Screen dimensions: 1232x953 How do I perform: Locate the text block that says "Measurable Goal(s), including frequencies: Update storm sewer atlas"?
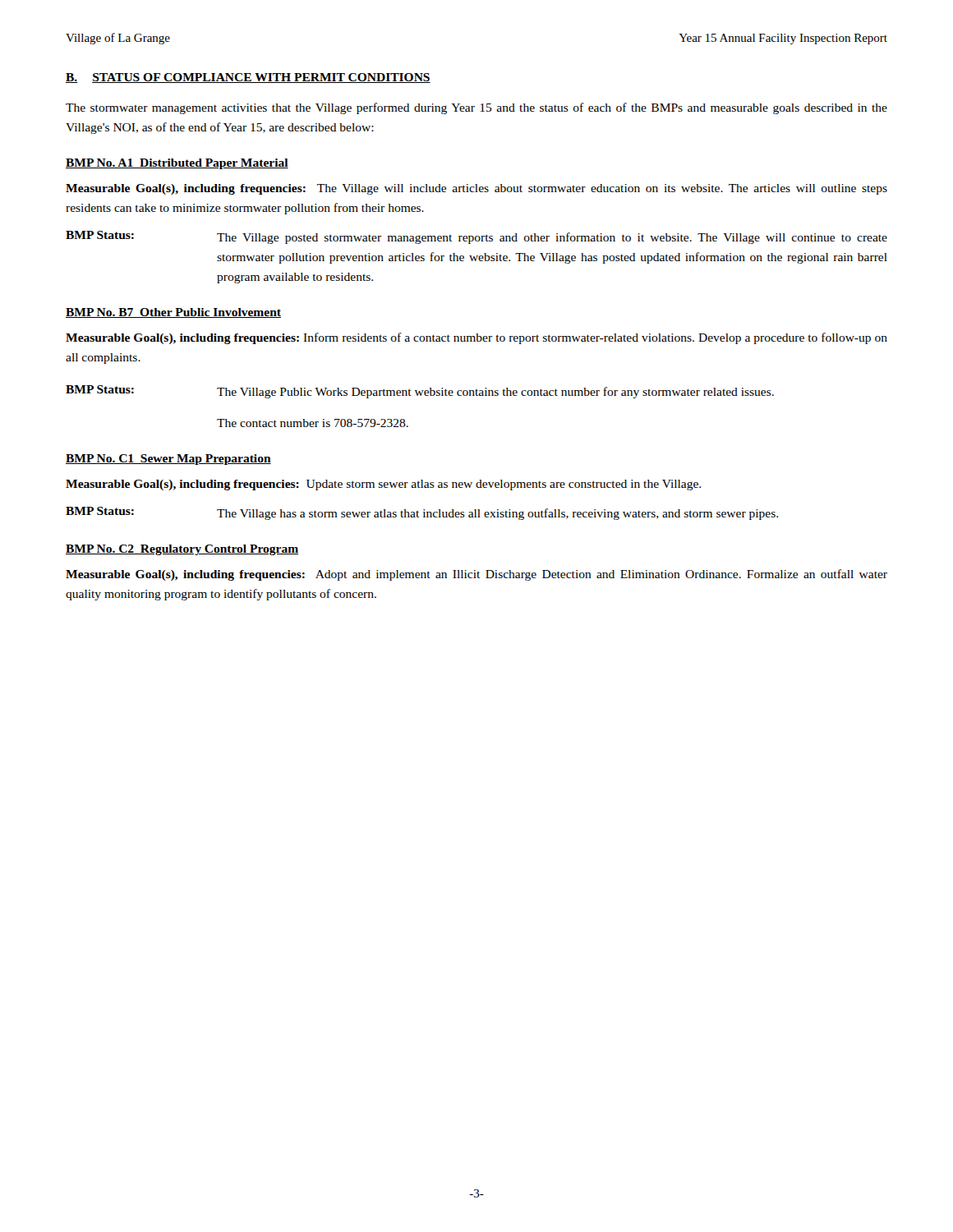pyautogui.click(x=384, y=483)
